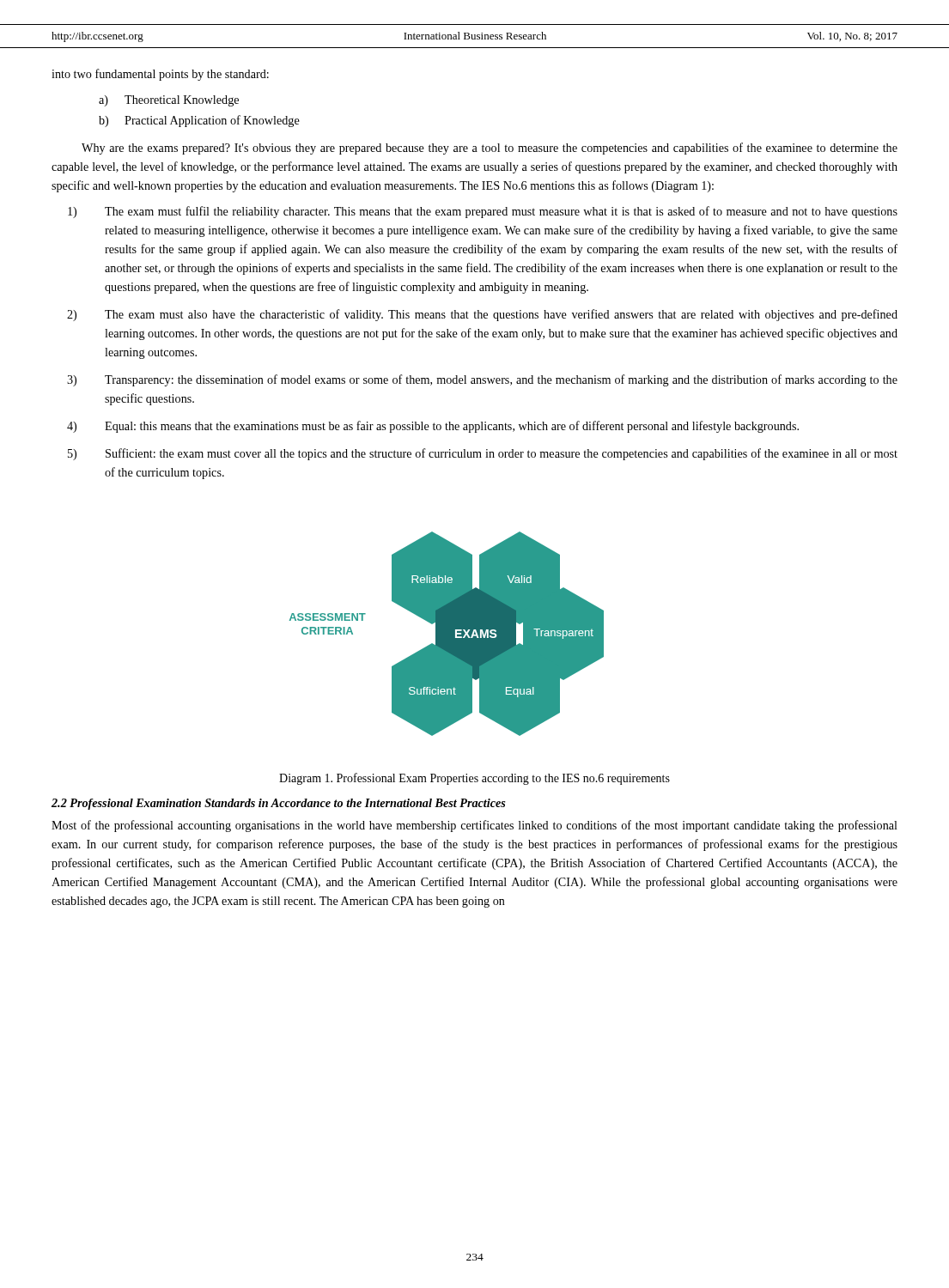The height and width of the screenshot is (1288, 949).
Task: Navigate to the text starting "5) Sufficient: the exam must cover"
Action: coord(482,463)
